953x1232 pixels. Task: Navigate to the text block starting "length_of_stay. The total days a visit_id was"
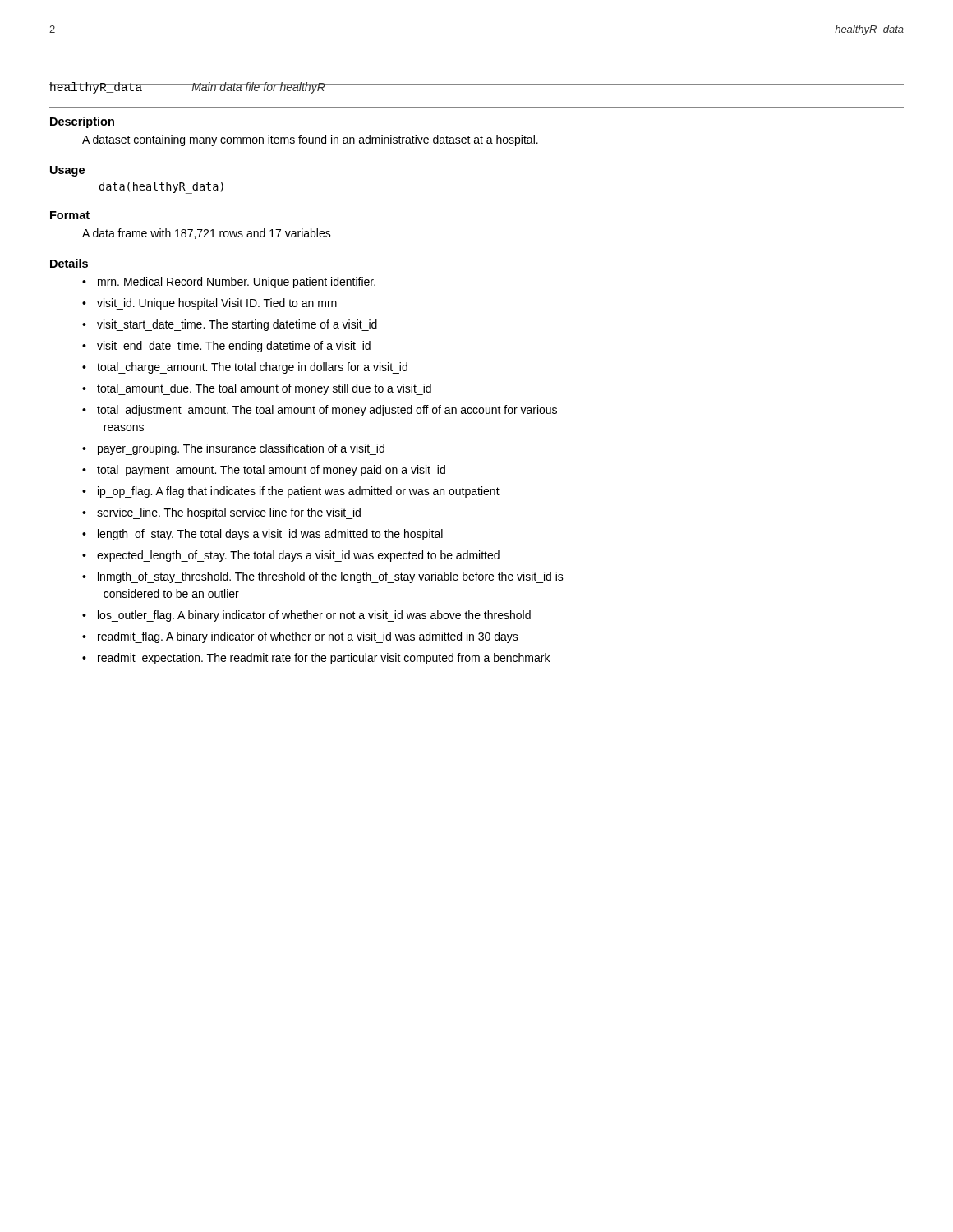[x=270, y=534]
